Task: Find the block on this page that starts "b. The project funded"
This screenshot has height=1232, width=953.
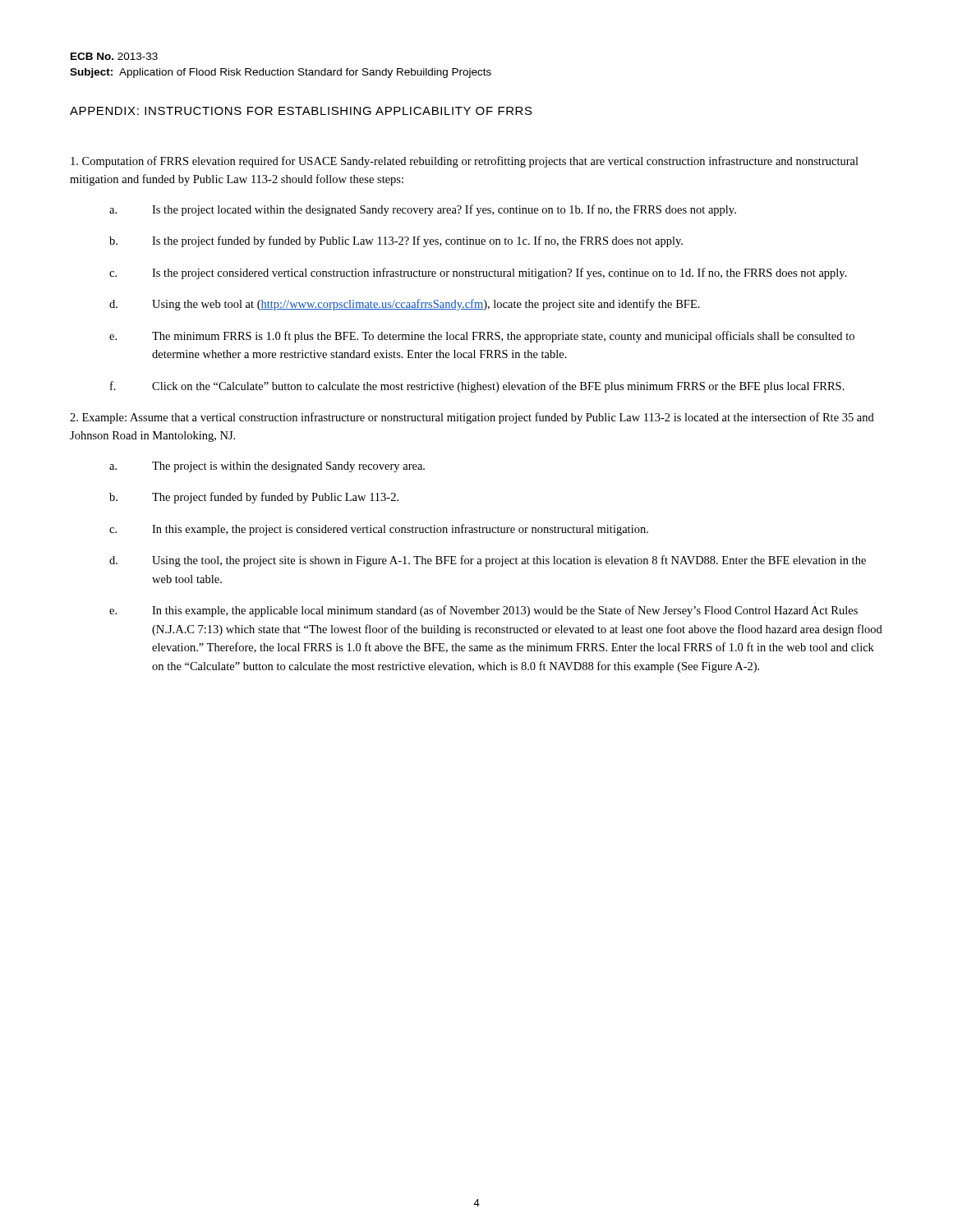Action: click(x=254, y=498)
